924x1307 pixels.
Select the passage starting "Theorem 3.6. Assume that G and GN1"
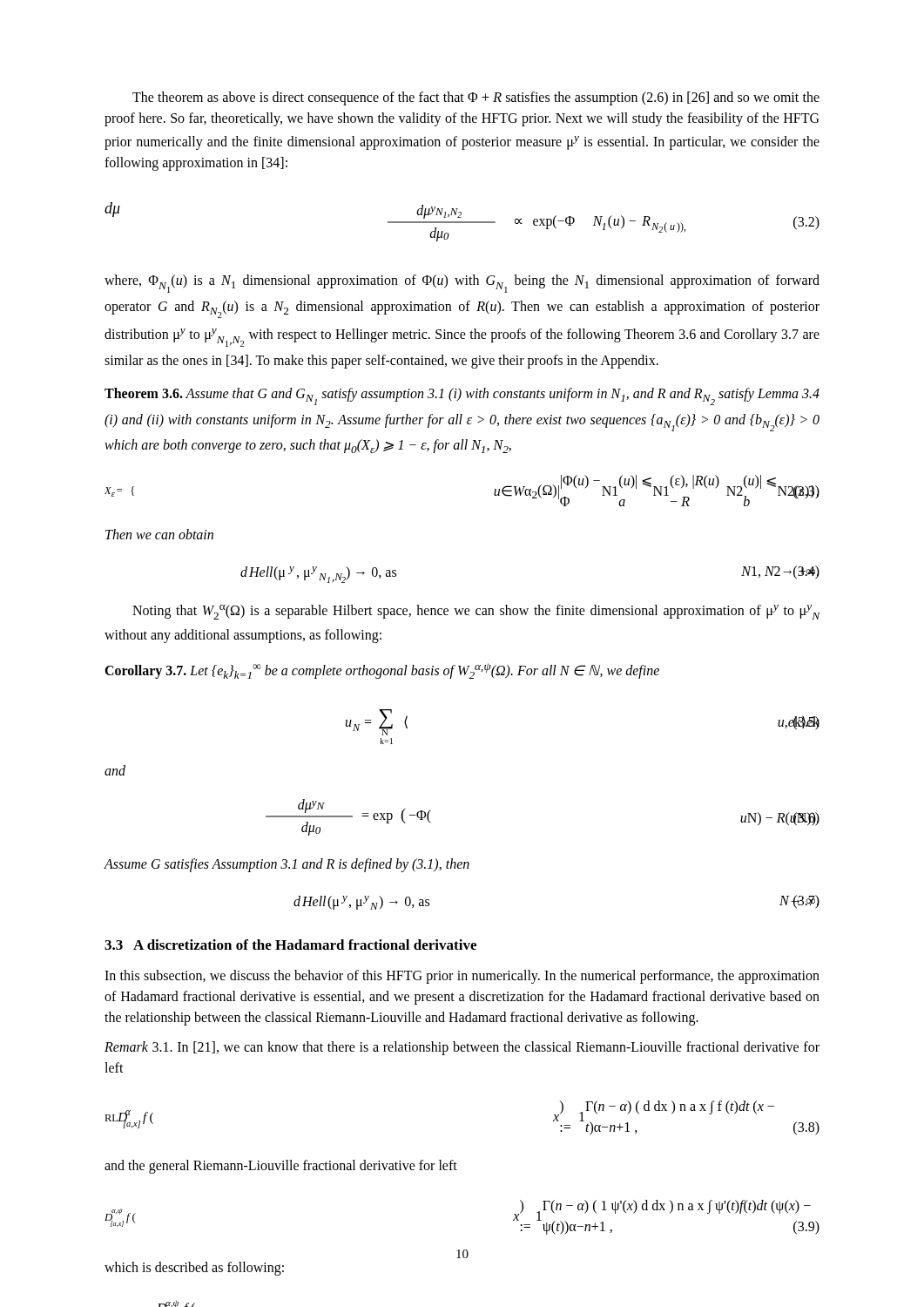(x=462, y=421)
